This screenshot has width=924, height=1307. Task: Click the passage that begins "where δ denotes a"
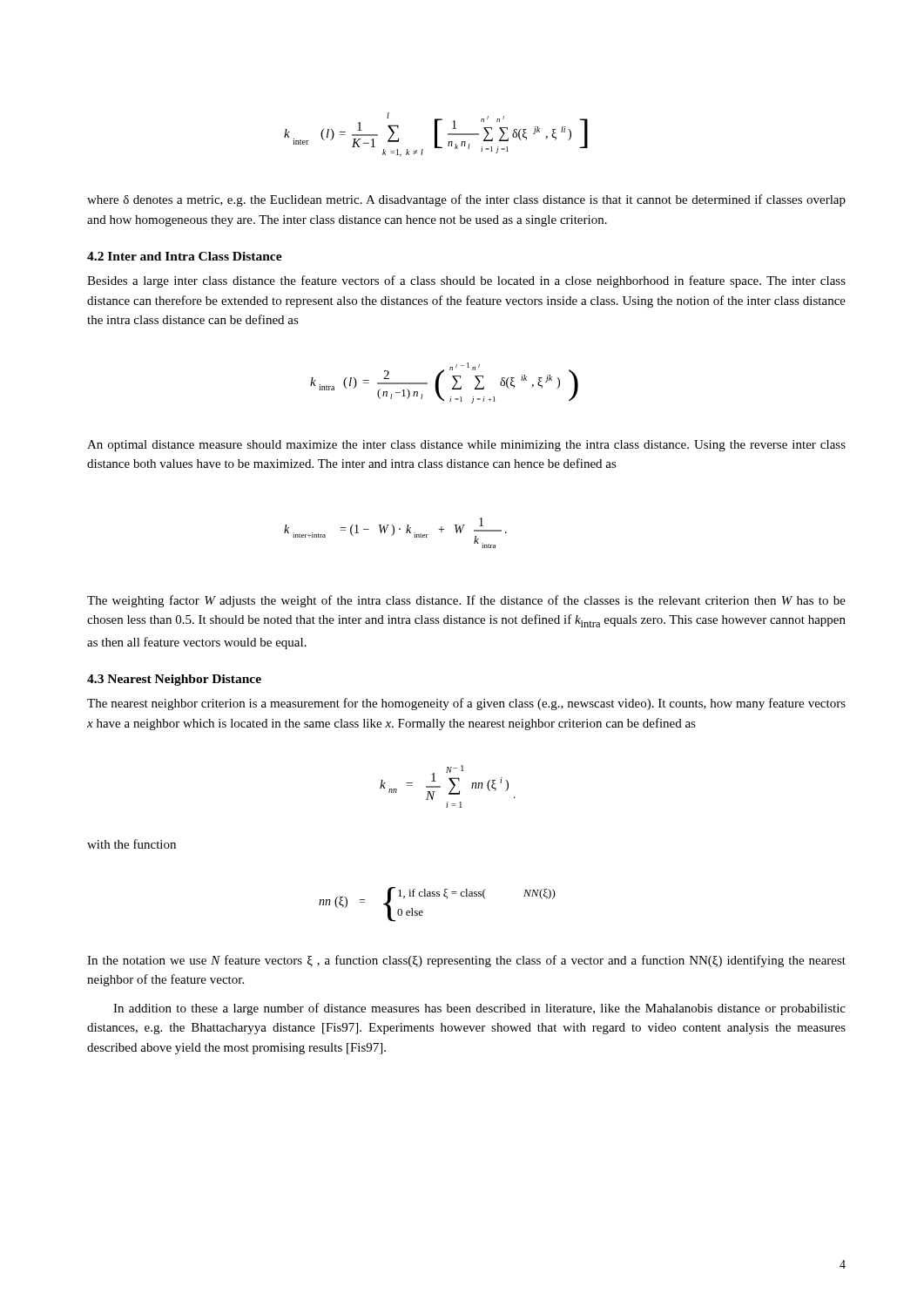pyautogui.click(x=466, y=210)
